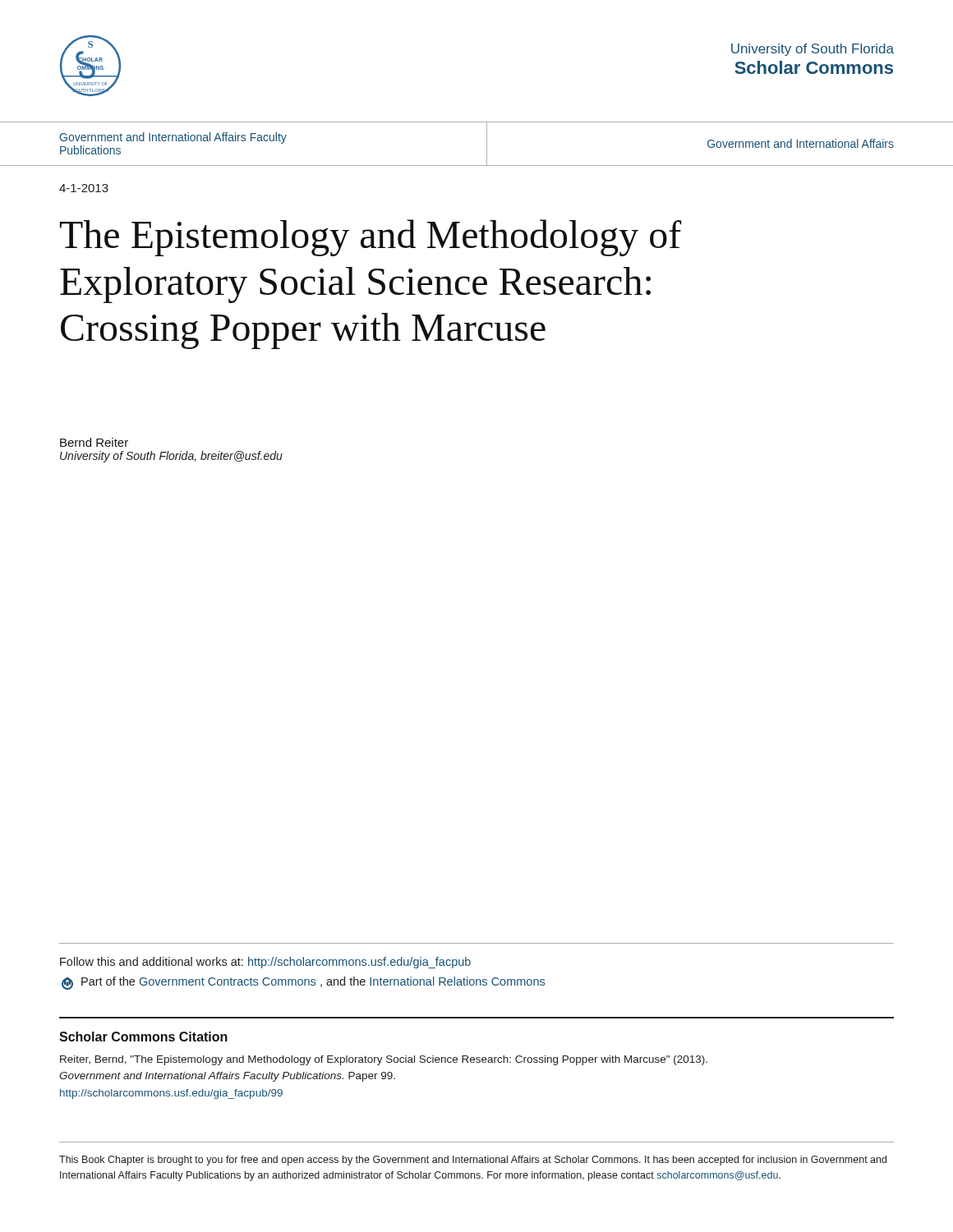953x1232 pixels.
Task: Locate the text starting "Government and International Affairs FacultyPublications"
Action: point(173,144)
